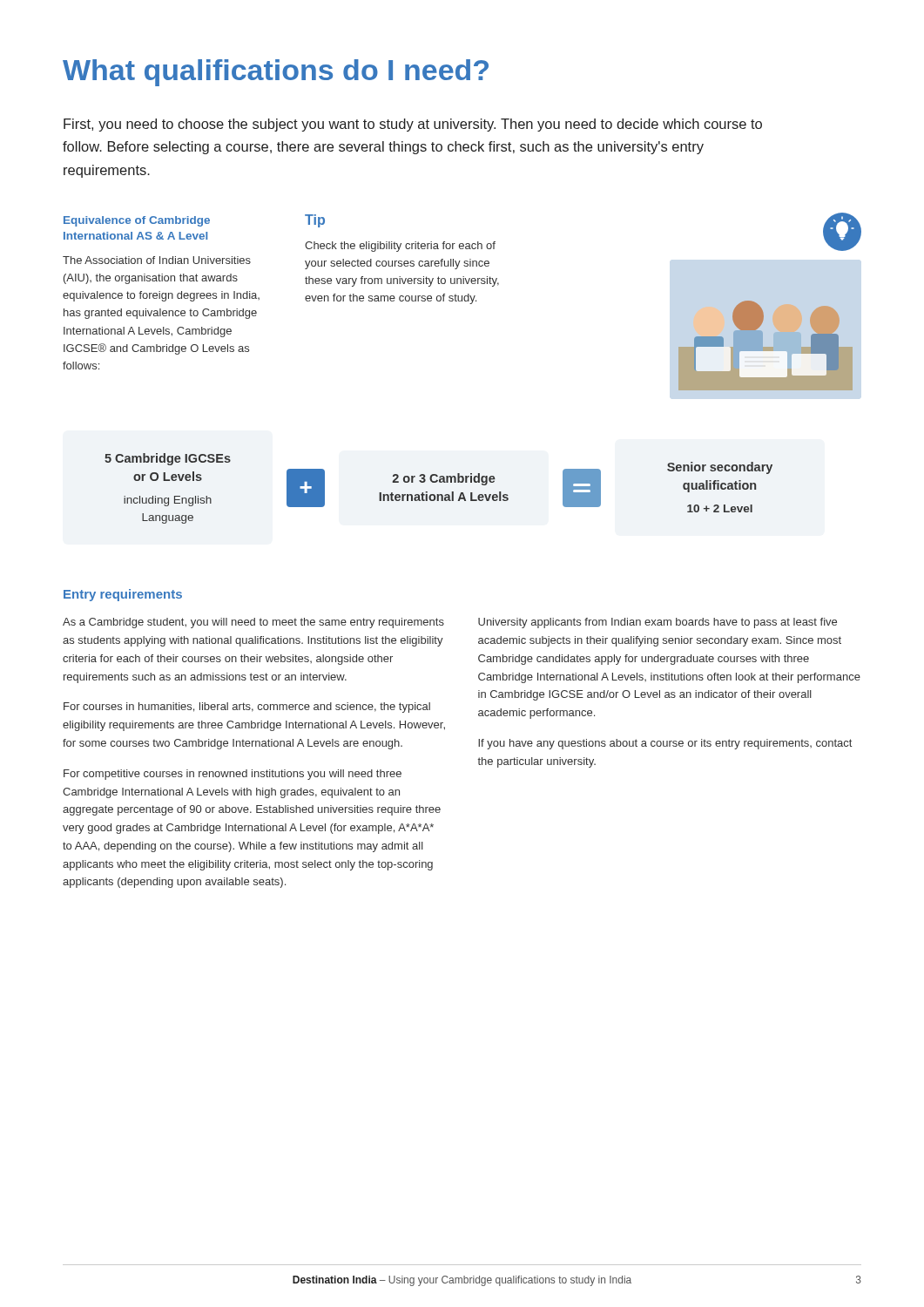Viewport: 924px width, 1307px height.
Task: Locate the block of text that opens with "University applicants from Indian"
Action: 669,668
